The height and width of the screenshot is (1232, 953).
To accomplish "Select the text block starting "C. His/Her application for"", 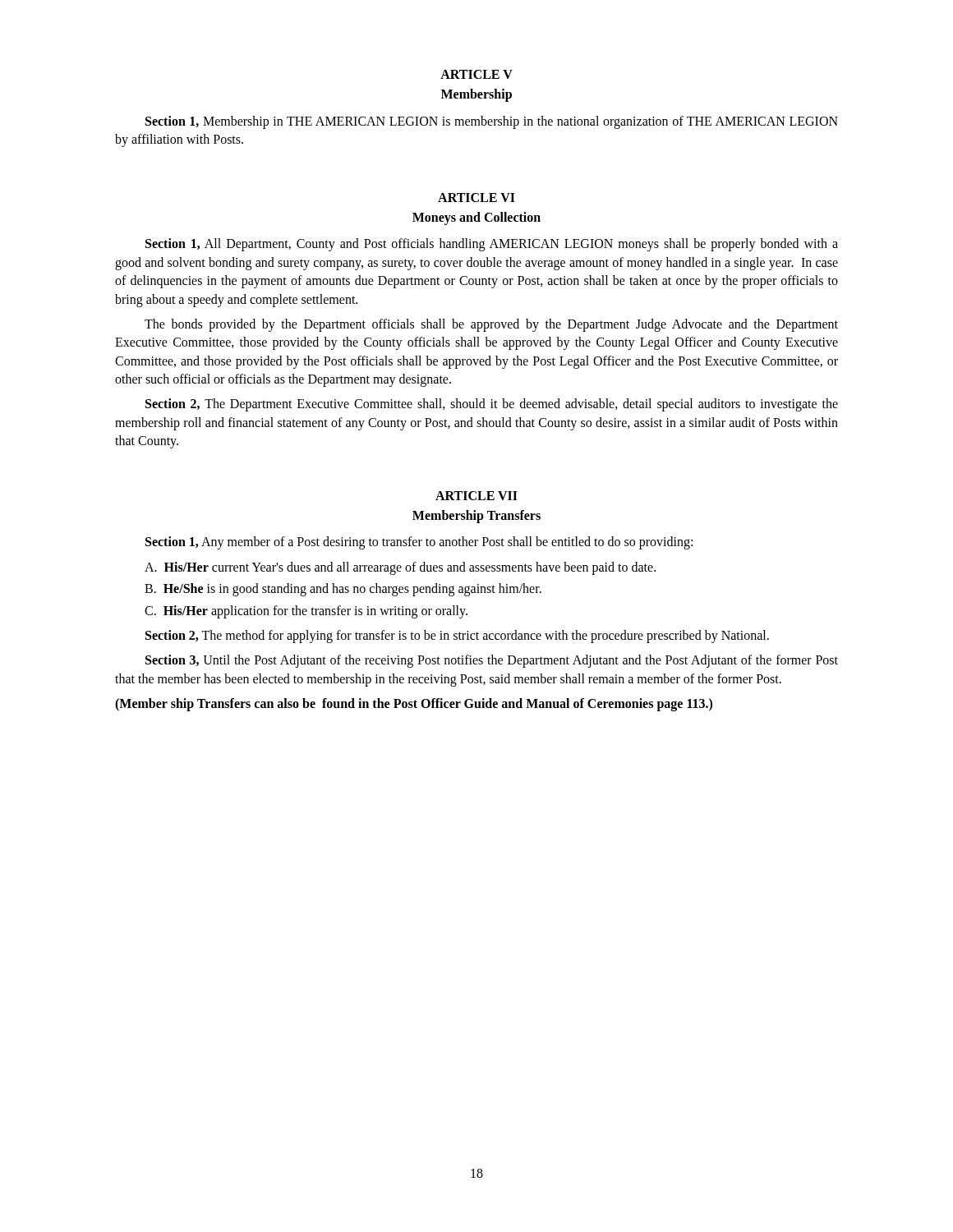I will (x=306, y=610).
